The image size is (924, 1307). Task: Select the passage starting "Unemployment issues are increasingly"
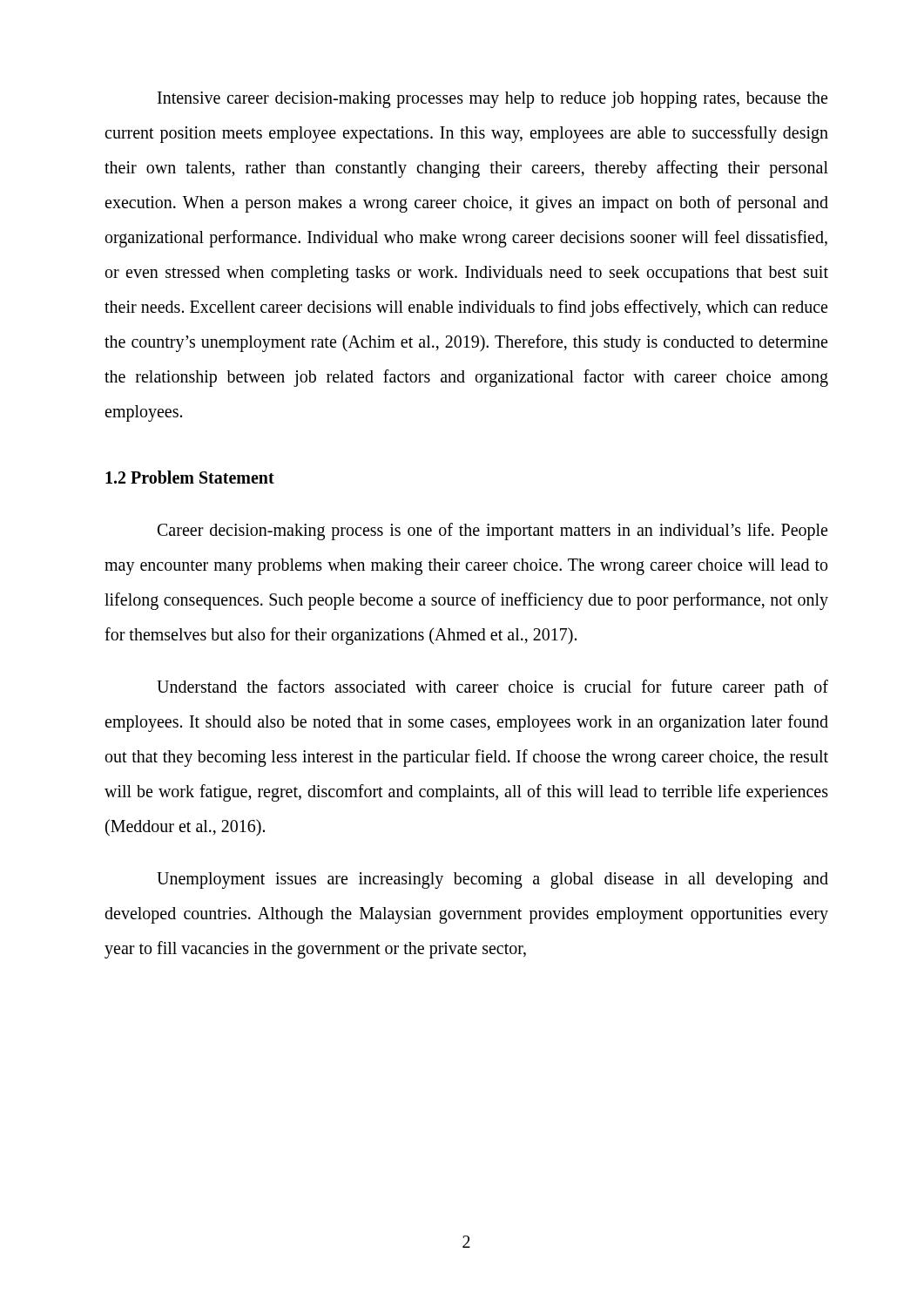pyautogui.click(x=466, y=913)
